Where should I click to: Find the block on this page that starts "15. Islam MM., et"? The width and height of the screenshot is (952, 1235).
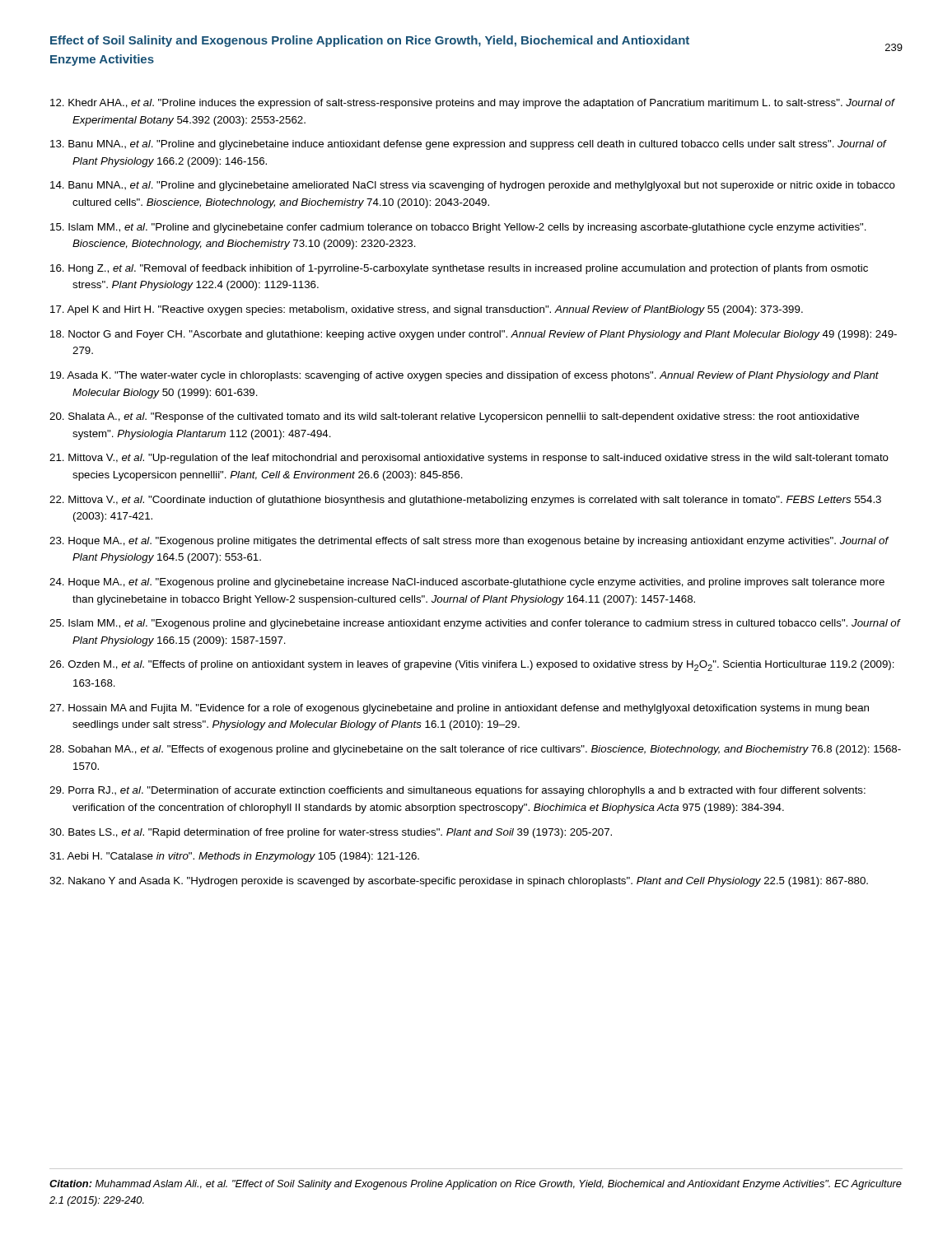click(458, 235)
